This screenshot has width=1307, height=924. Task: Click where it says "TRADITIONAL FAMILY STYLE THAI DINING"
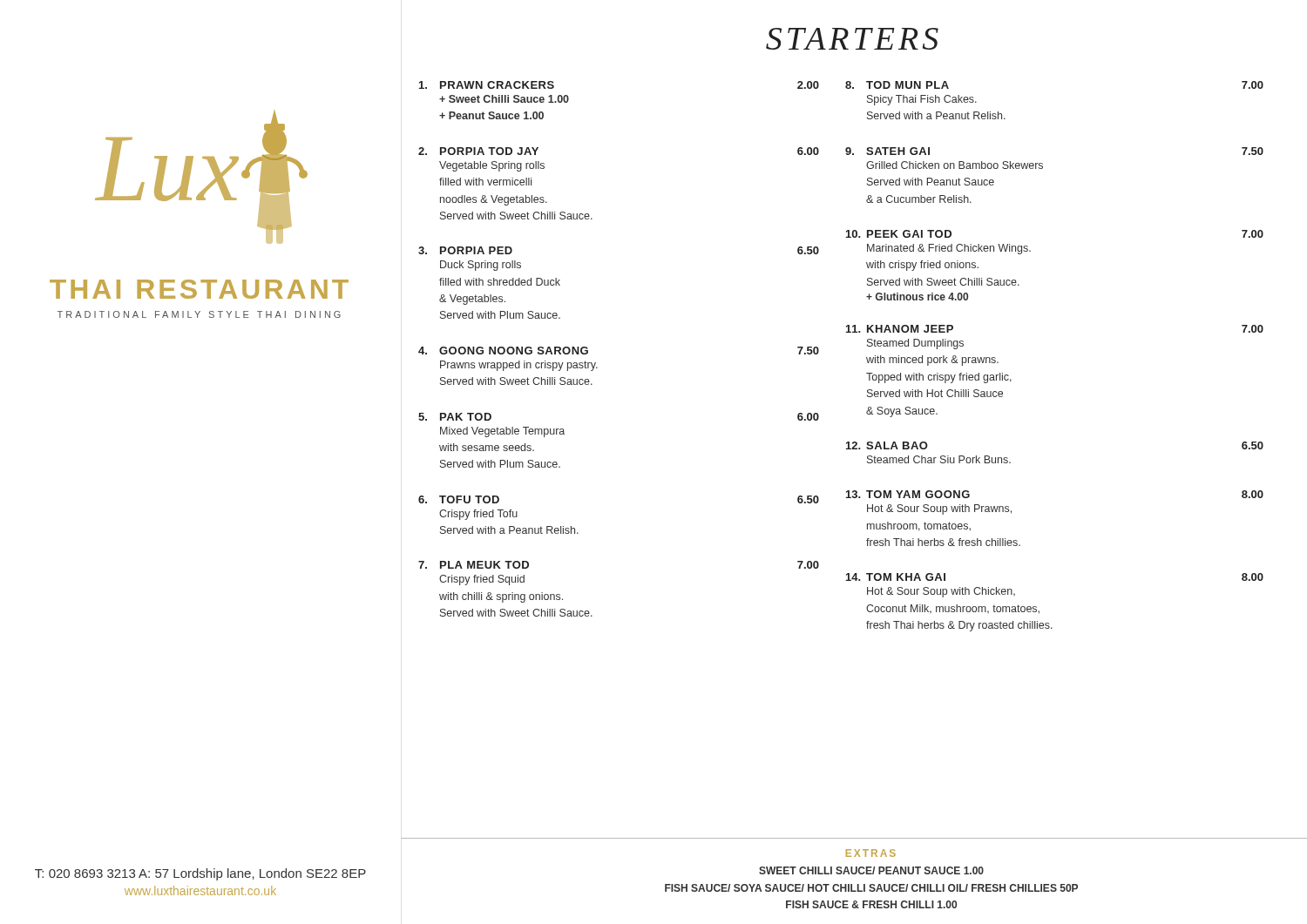pos(200,314)
